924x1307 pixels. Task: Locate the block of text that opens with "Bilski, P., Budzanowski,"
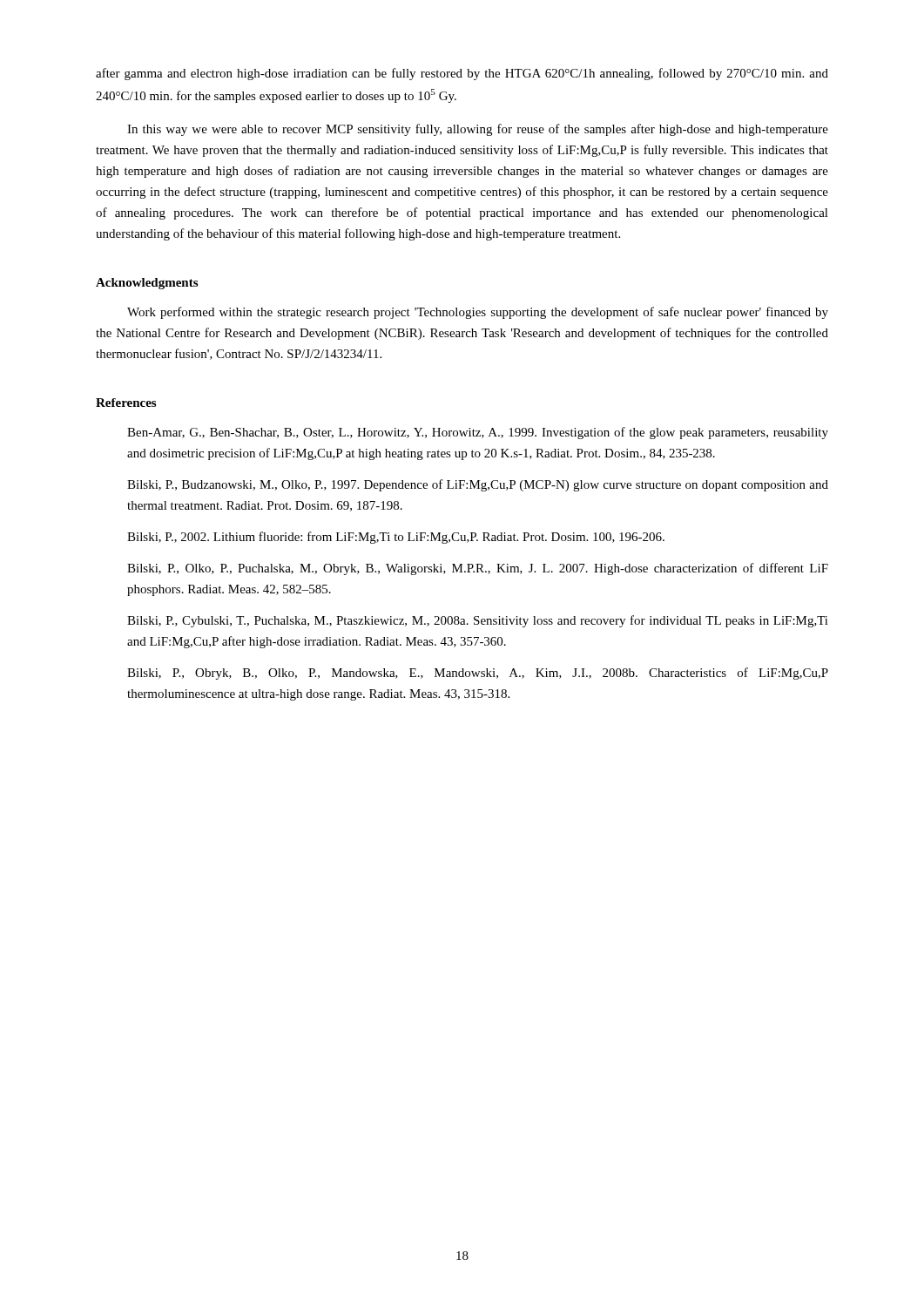462,495
